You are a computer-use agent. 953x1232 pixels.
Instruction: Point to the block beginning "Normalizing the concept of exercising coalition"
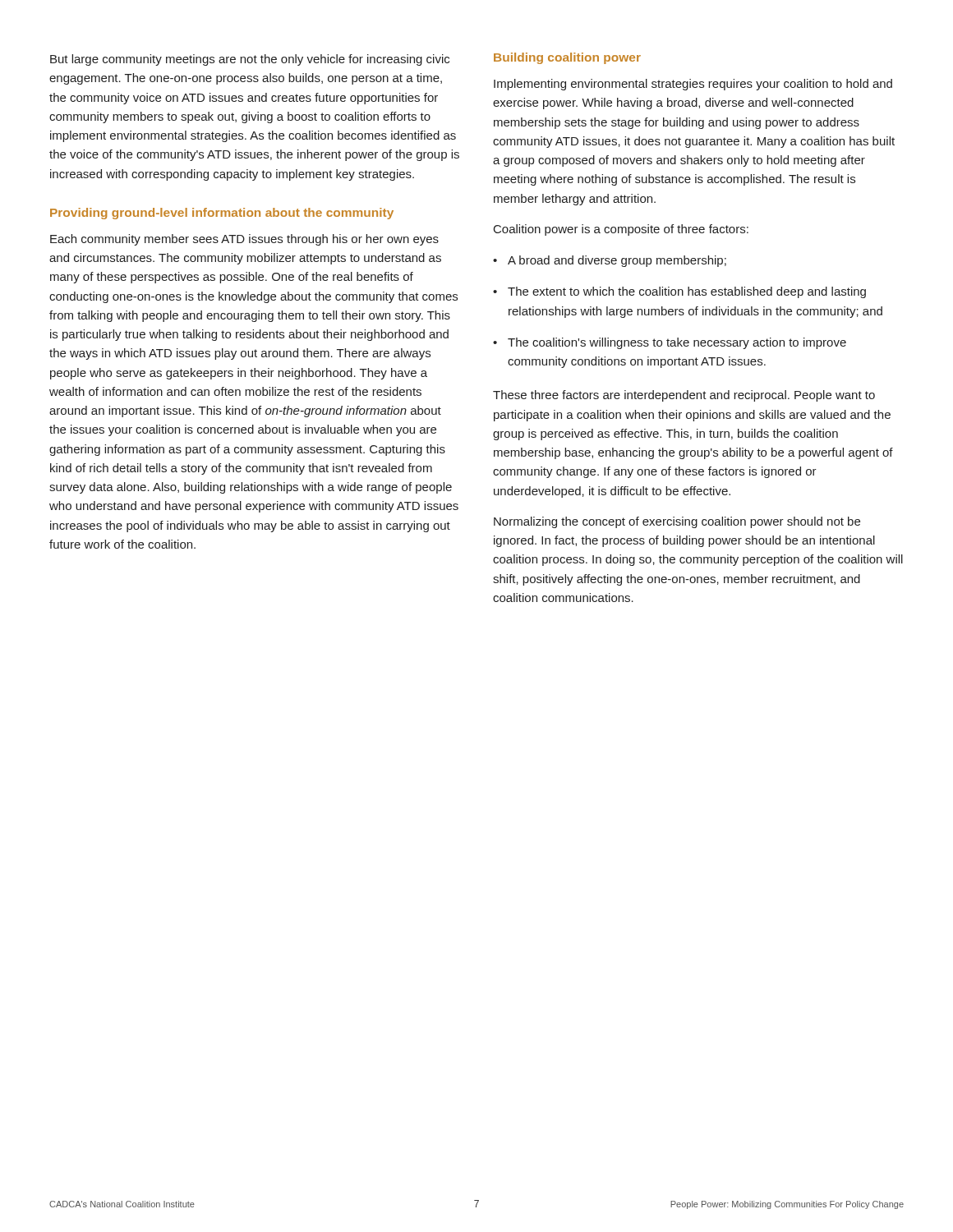(x=698, y=559)
